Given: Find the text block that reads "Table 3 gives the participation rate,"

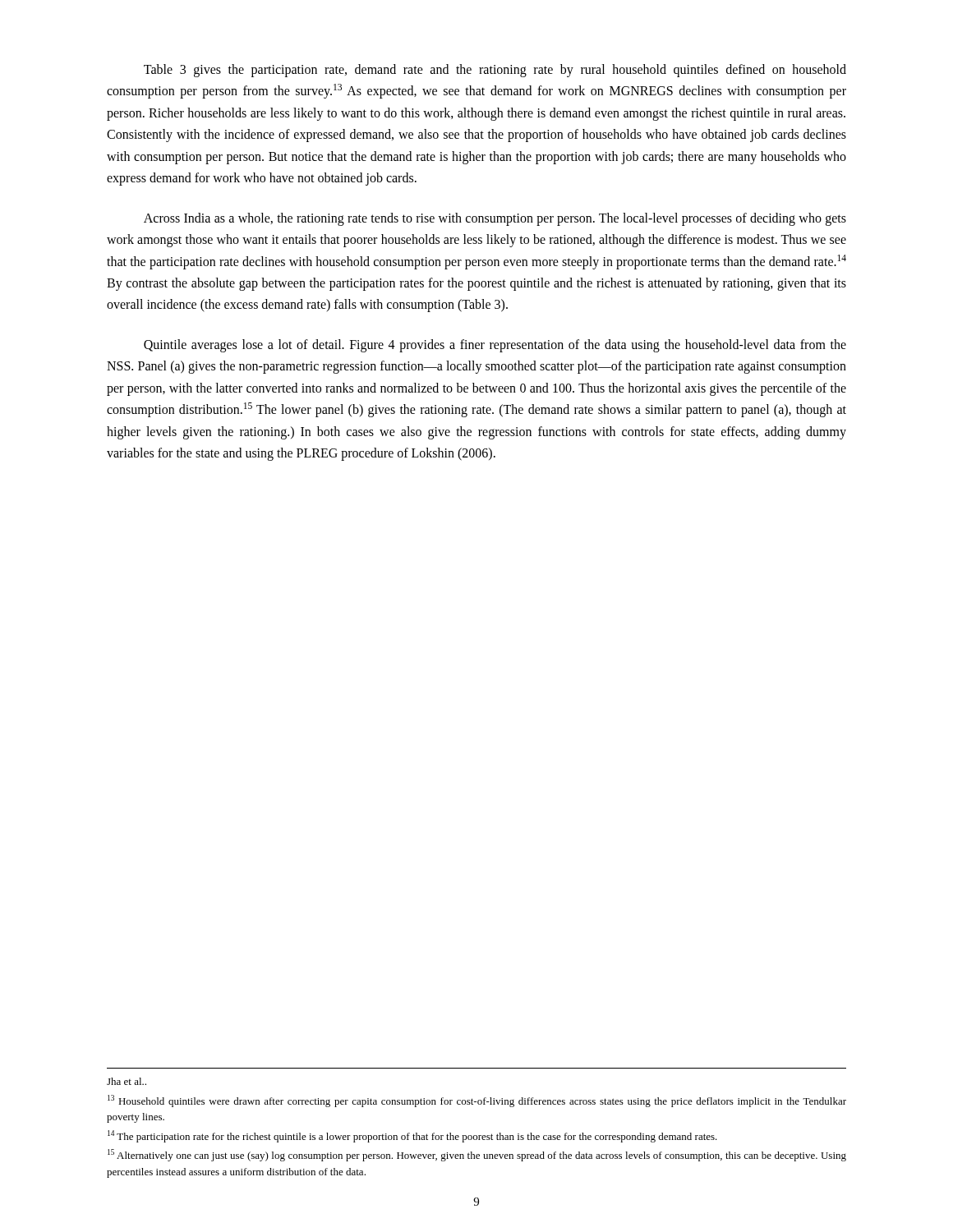Looking at the screenshot, I should click(476, 124).
